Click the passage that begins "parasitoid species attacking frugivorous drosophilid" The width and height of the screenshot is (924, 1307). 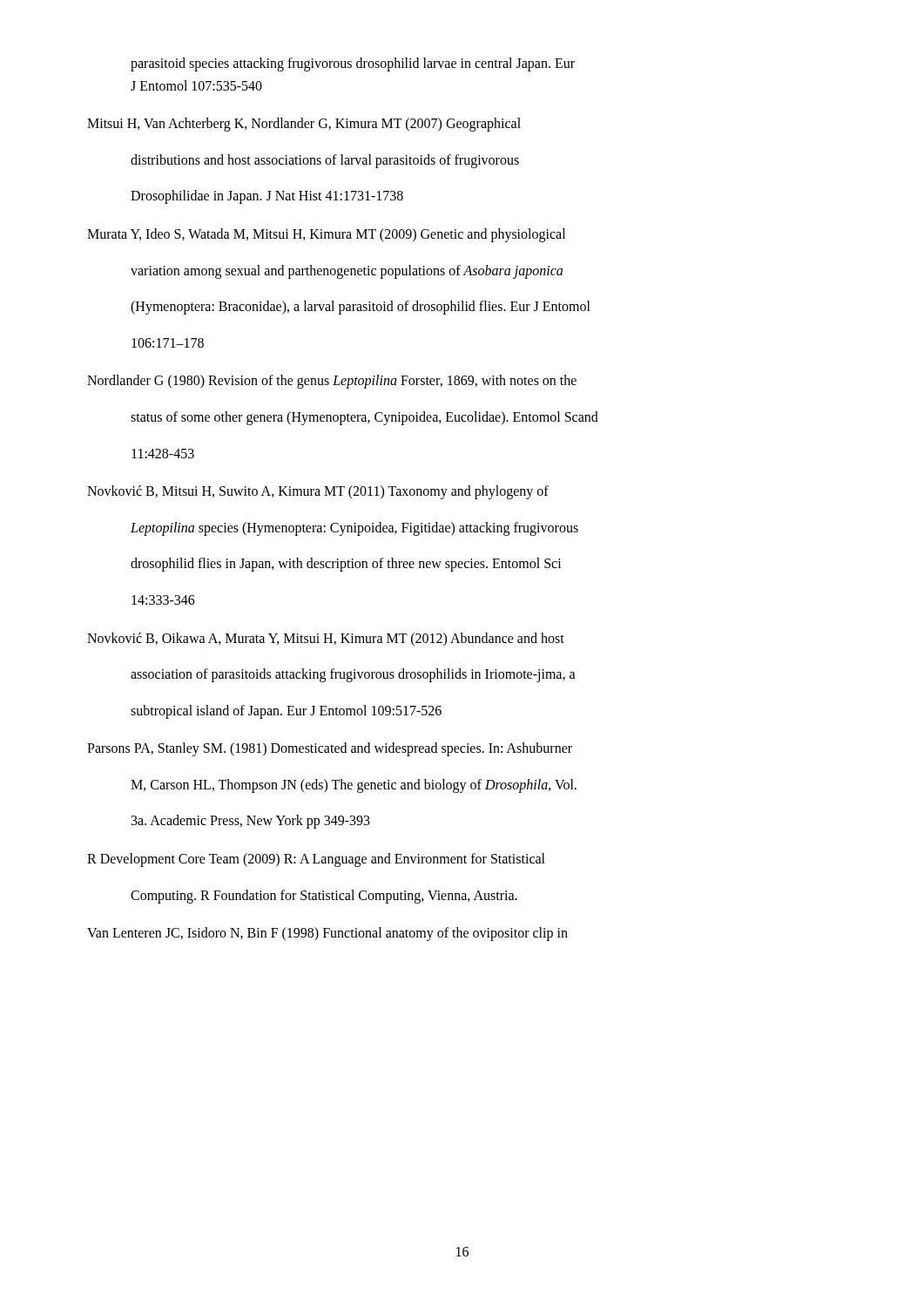(353, 74)
